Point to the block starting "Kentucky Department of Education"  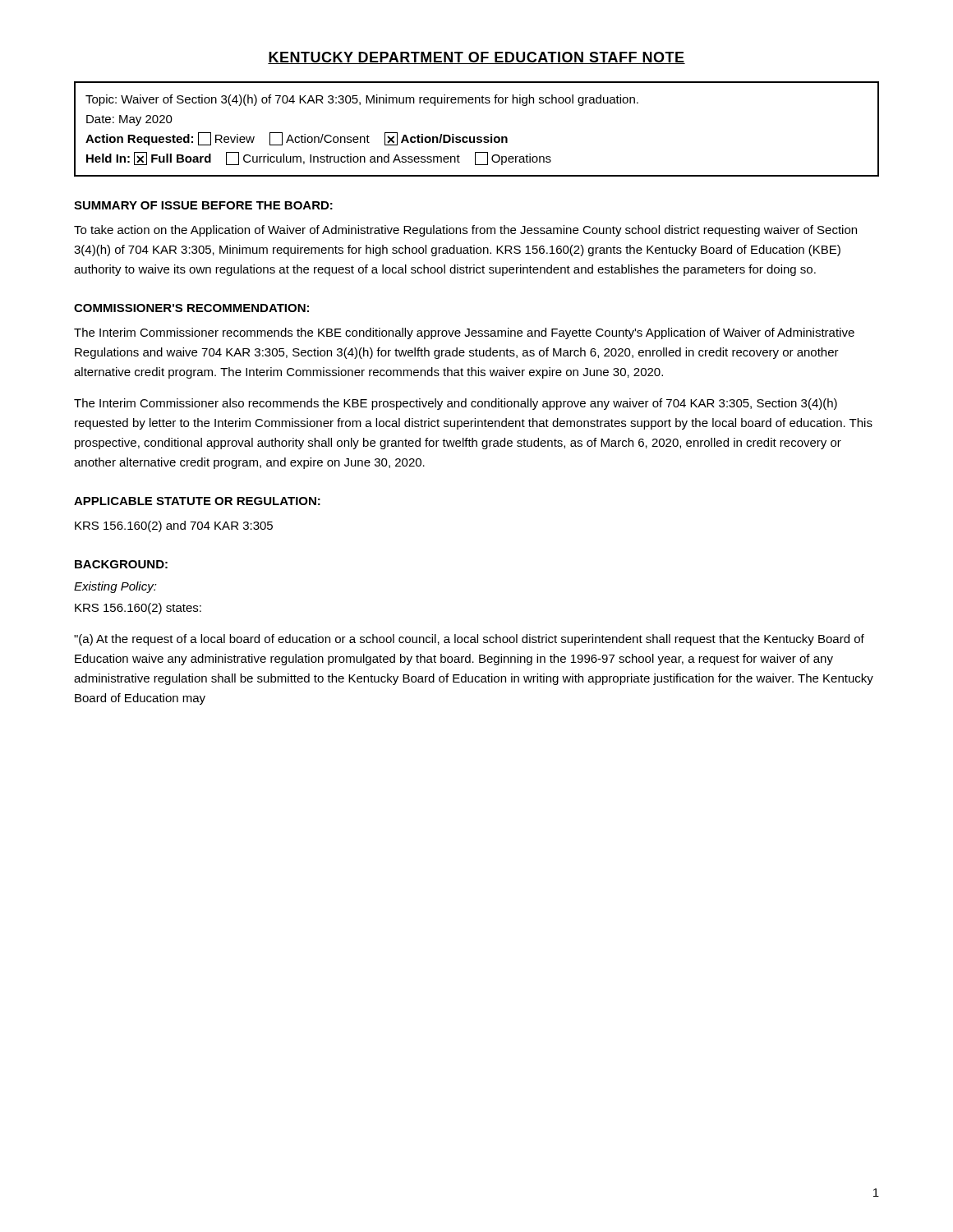(x=476, y=57)
